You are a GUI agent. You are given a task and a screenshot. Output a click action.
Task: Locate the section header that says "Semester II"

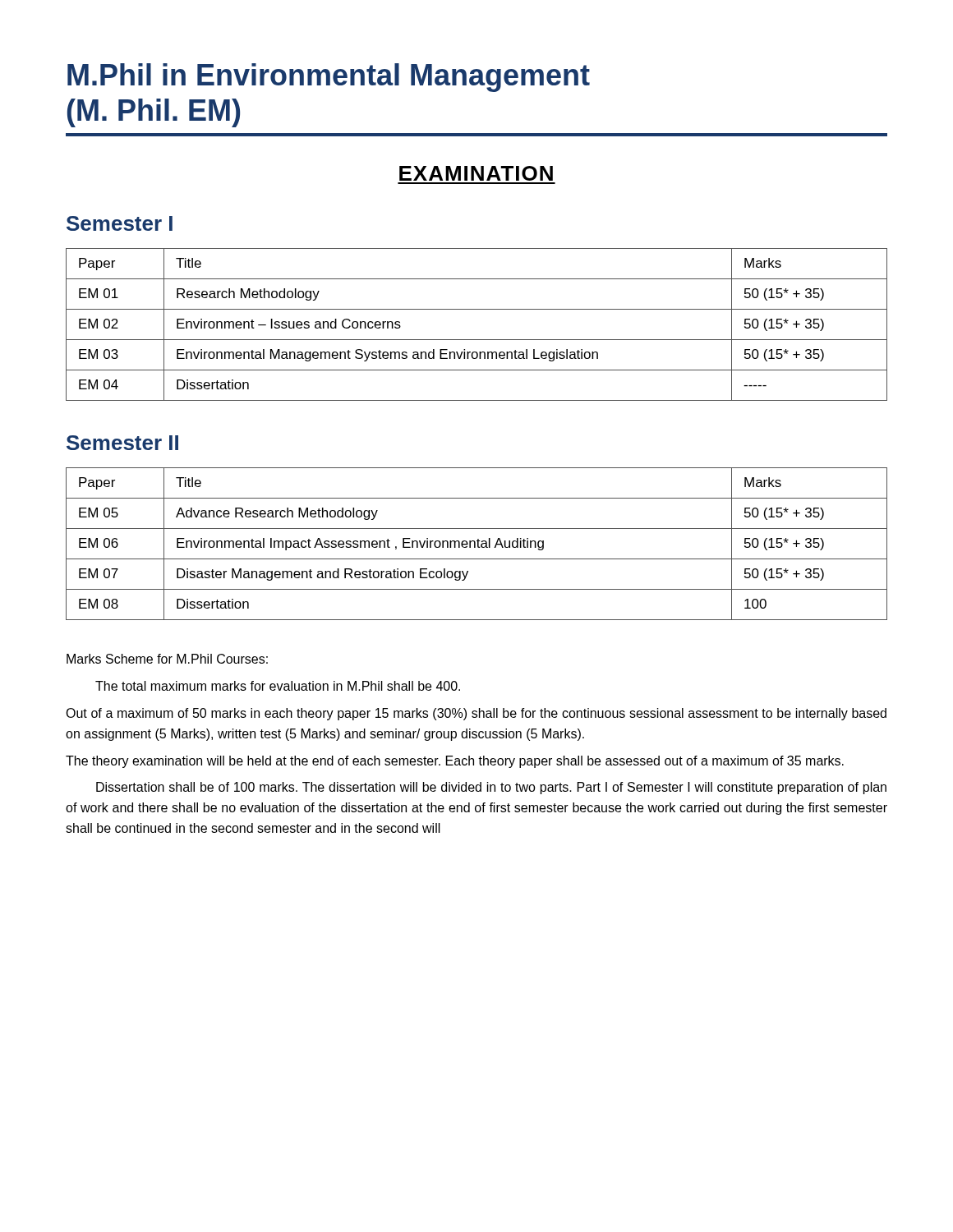coord(123,443)
